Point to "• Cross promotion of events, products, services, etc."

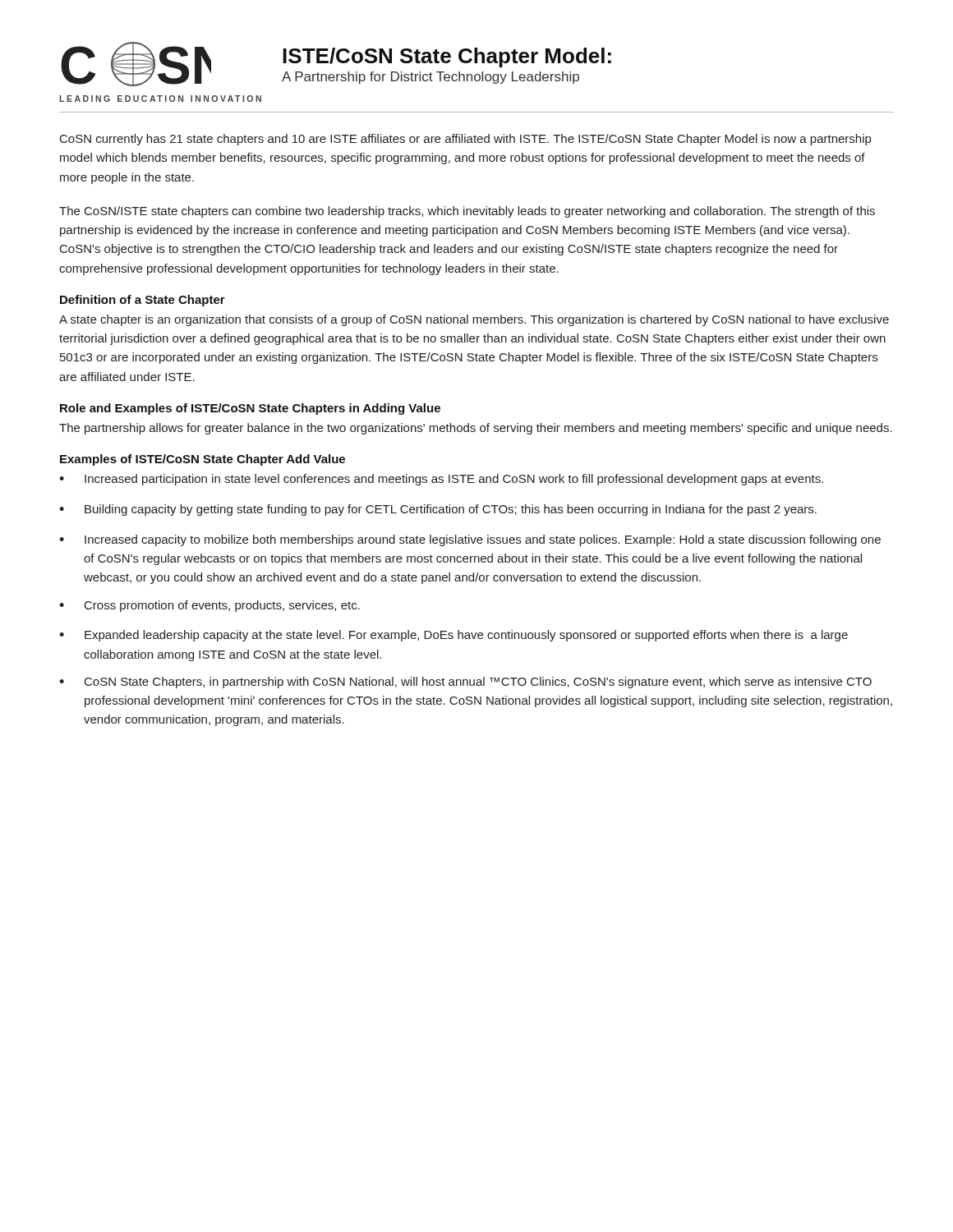209,606
